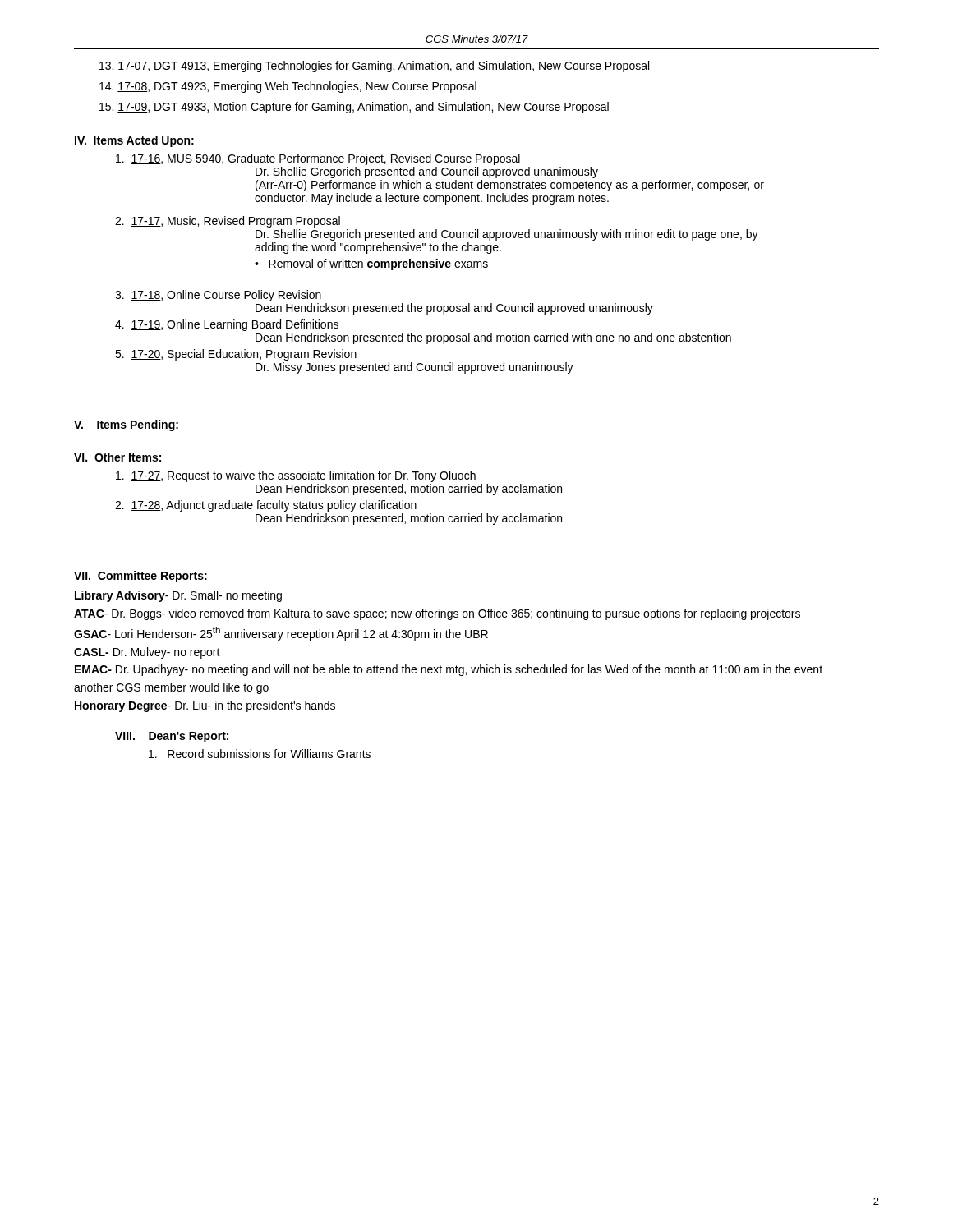Locate the text block starting "2. 17-17, Music, Revised Program Proposal Dr."

497,242
